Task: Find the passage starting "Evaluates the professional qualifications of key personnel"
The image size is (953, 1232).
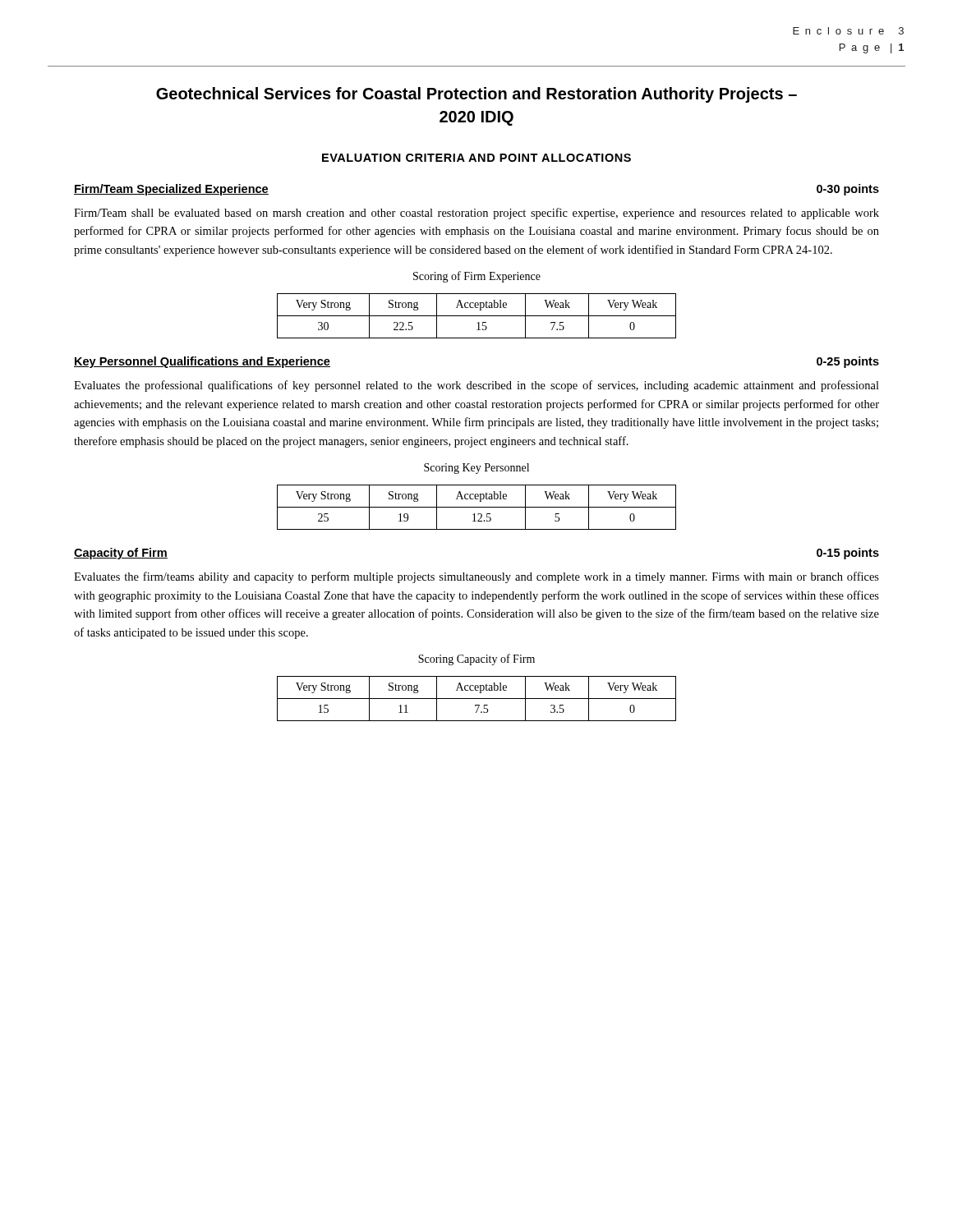Action: [x=476, y=413]
